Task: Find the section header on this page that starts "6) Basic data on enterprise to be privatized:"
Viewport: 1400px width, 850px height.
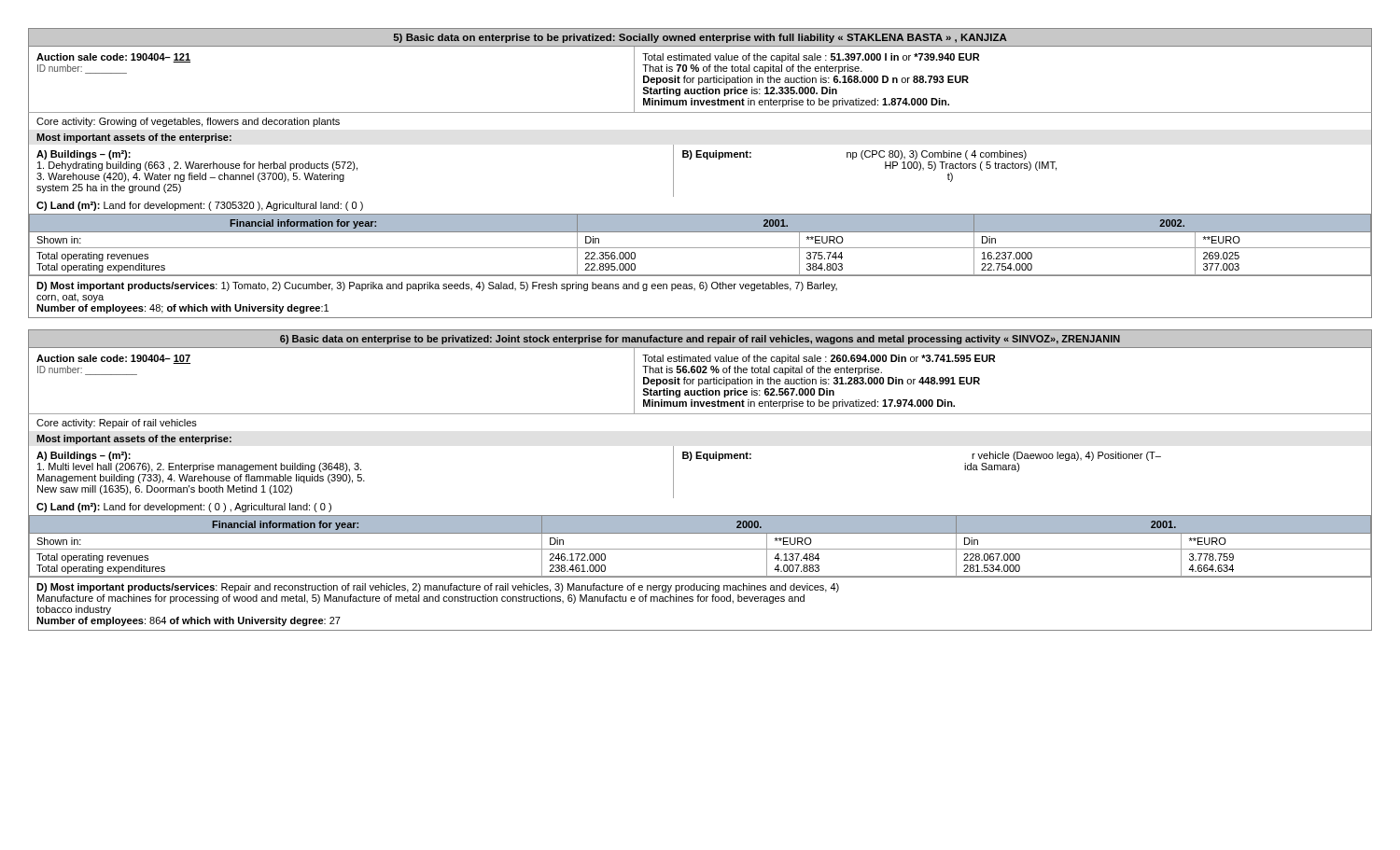Action: point(700,339)
